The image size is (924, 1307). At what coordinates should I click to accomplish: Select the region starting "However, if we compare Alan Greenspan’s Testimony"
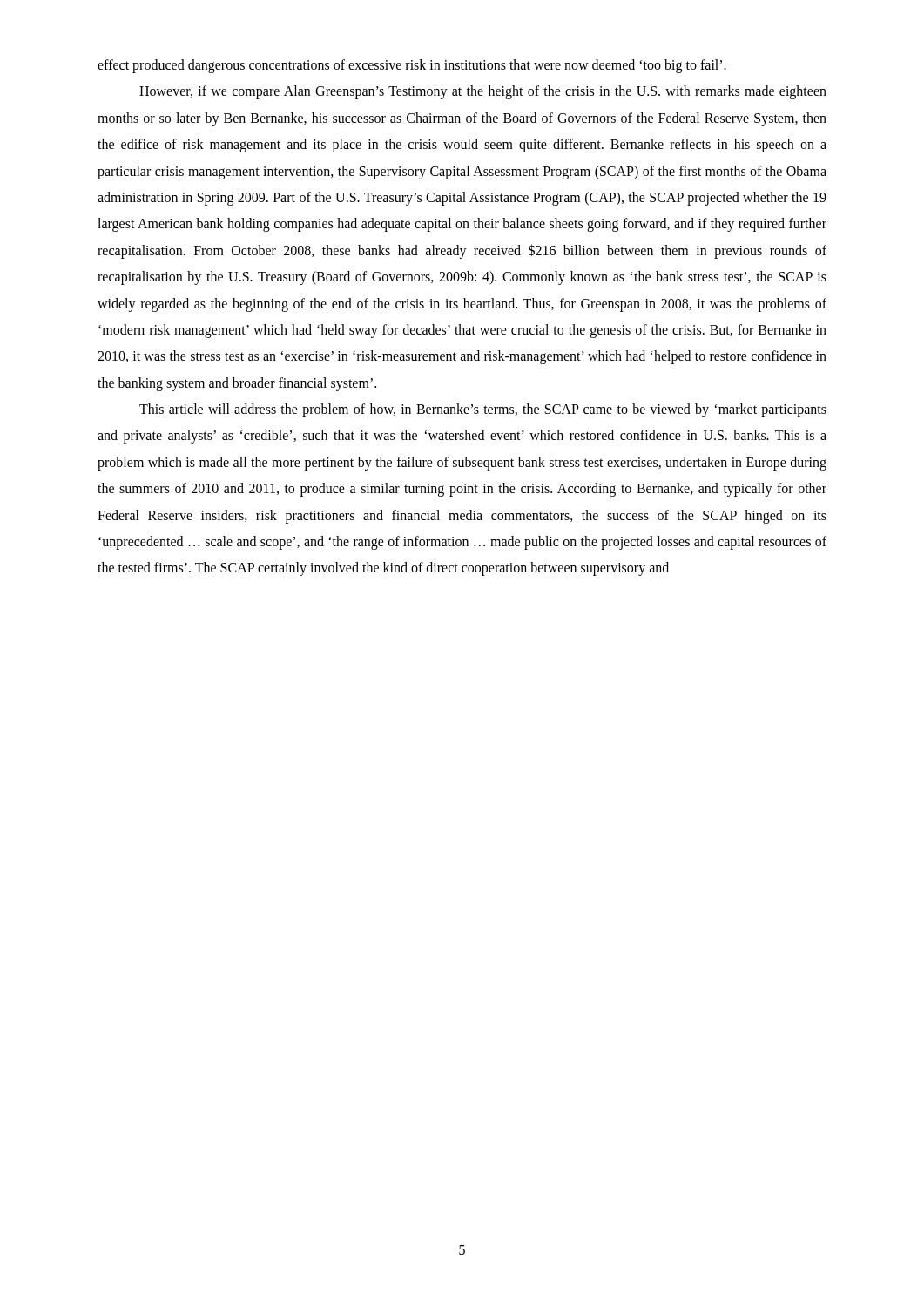(x=462, y=237)
